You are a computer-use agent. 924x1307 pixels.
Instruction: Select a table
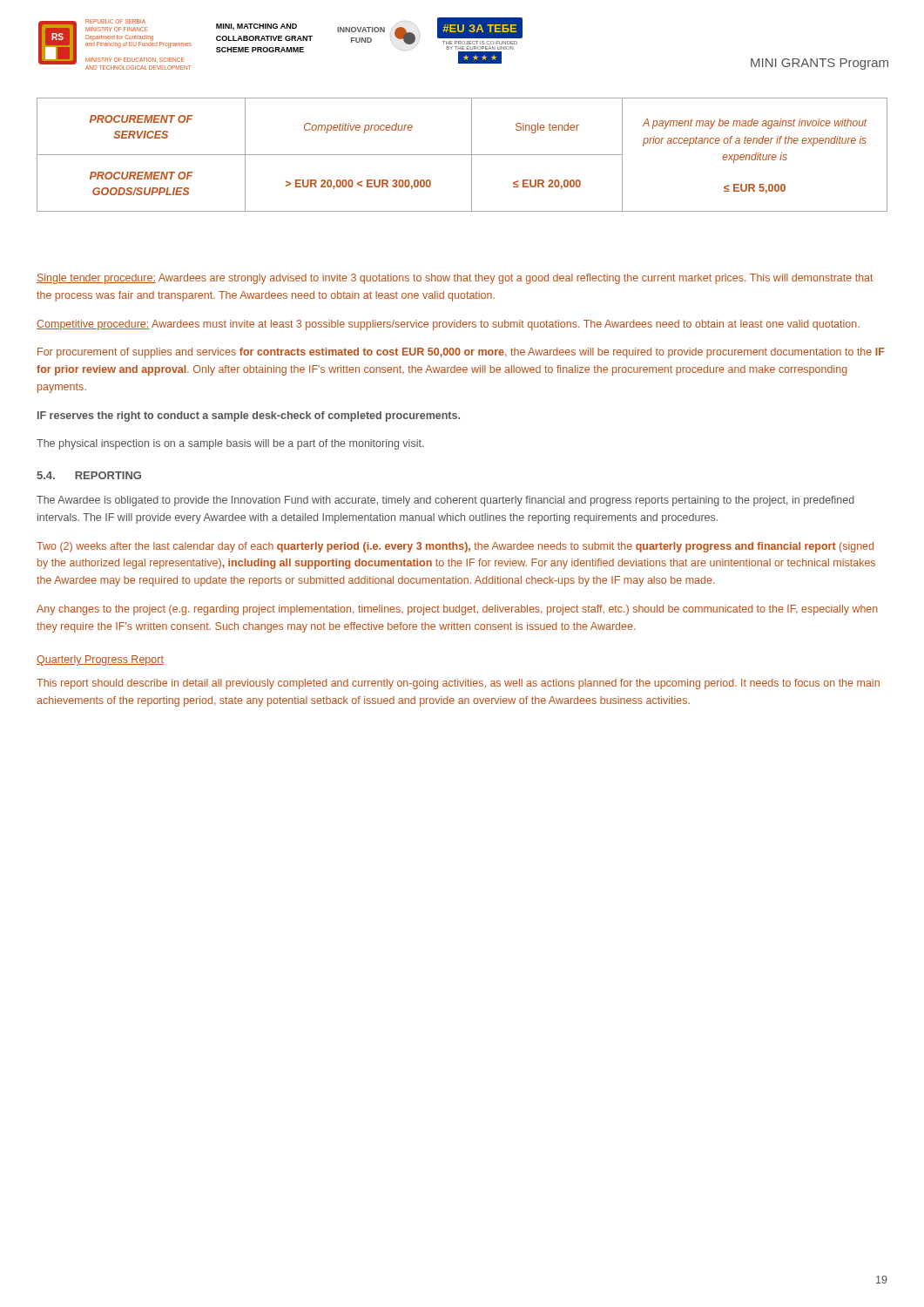462,155
